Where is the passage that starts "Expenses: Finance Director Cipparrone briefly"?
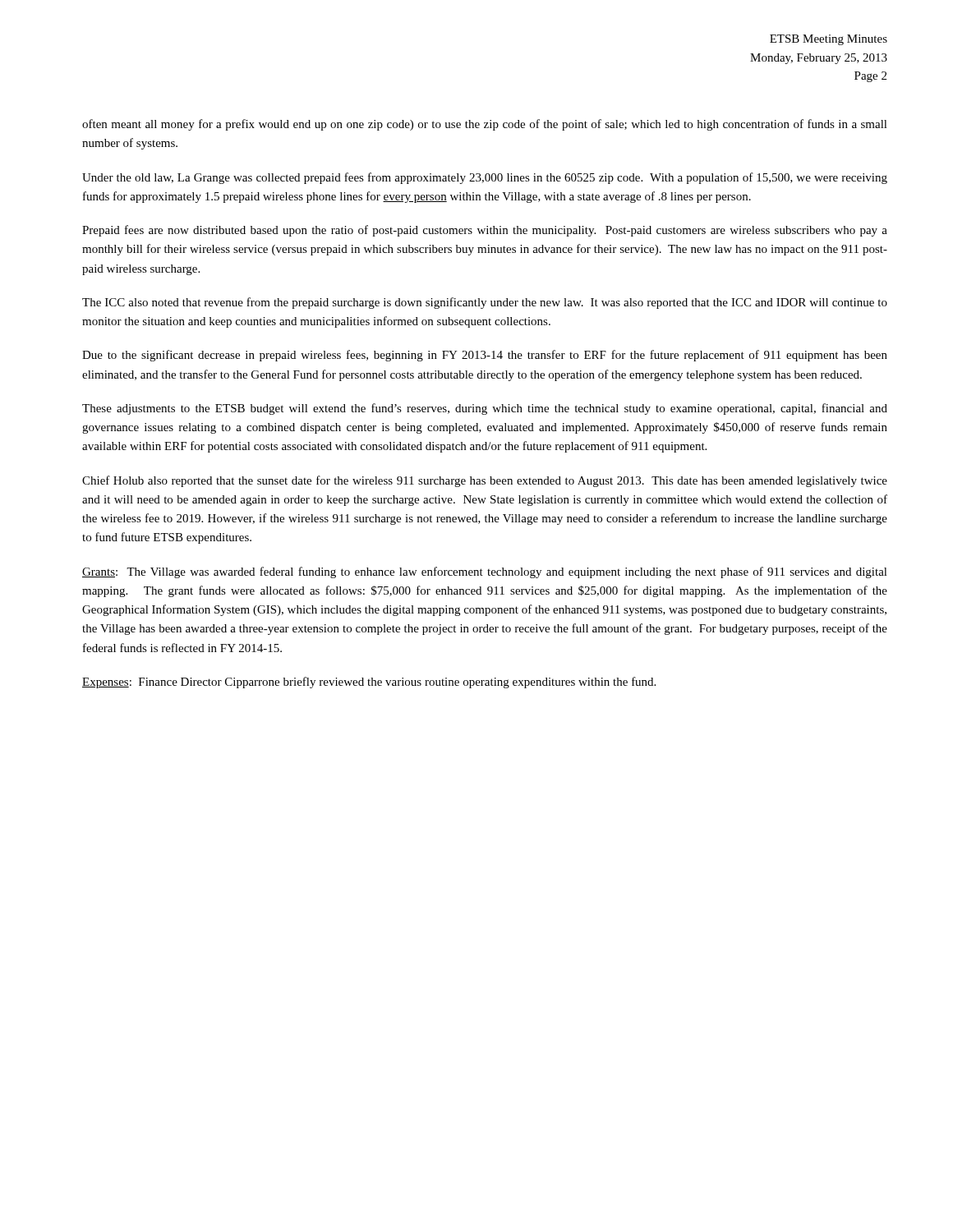 click(369, 681)
